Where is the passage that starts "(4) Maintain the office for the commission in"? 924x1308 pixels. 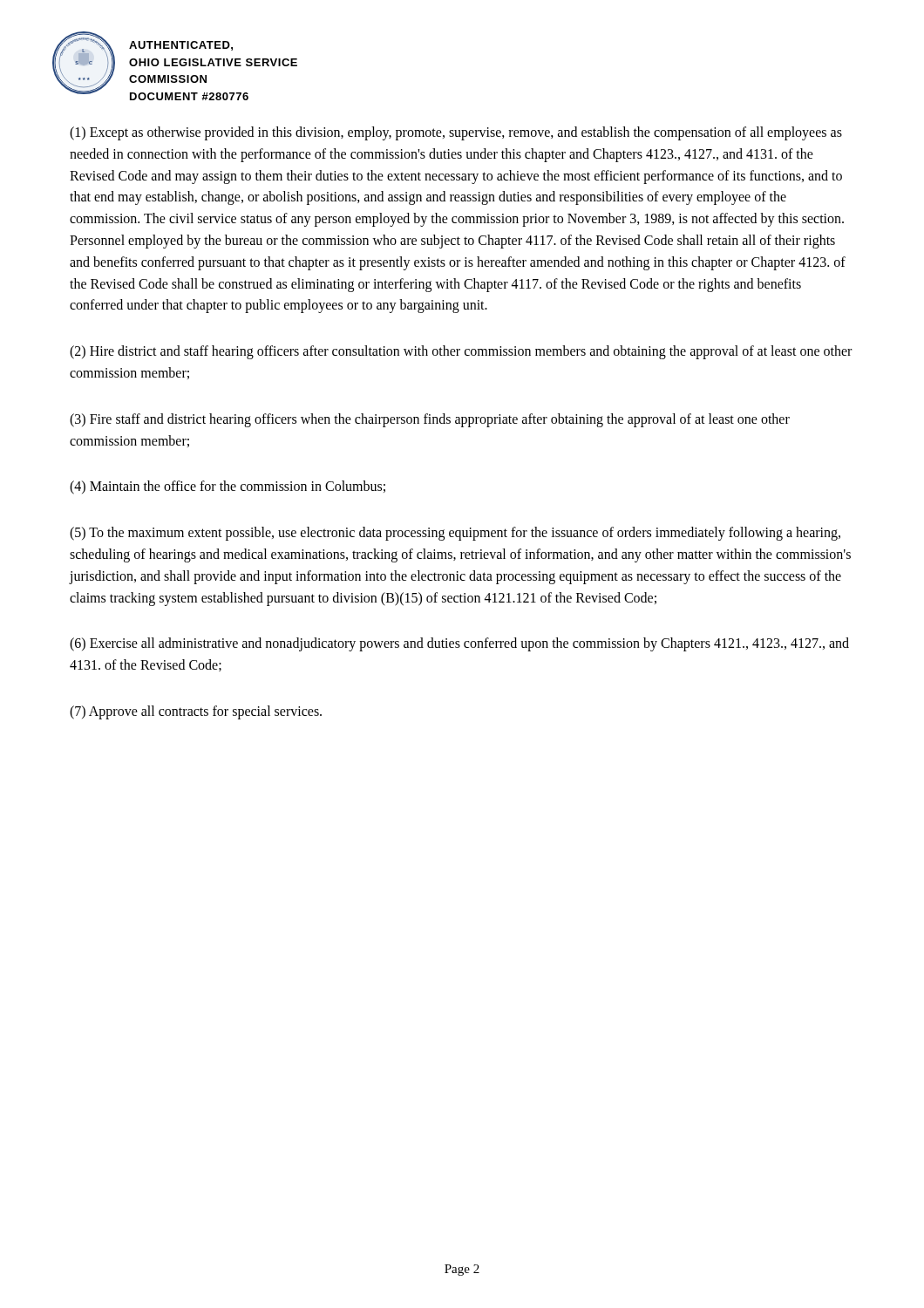(x=228, y=486)
